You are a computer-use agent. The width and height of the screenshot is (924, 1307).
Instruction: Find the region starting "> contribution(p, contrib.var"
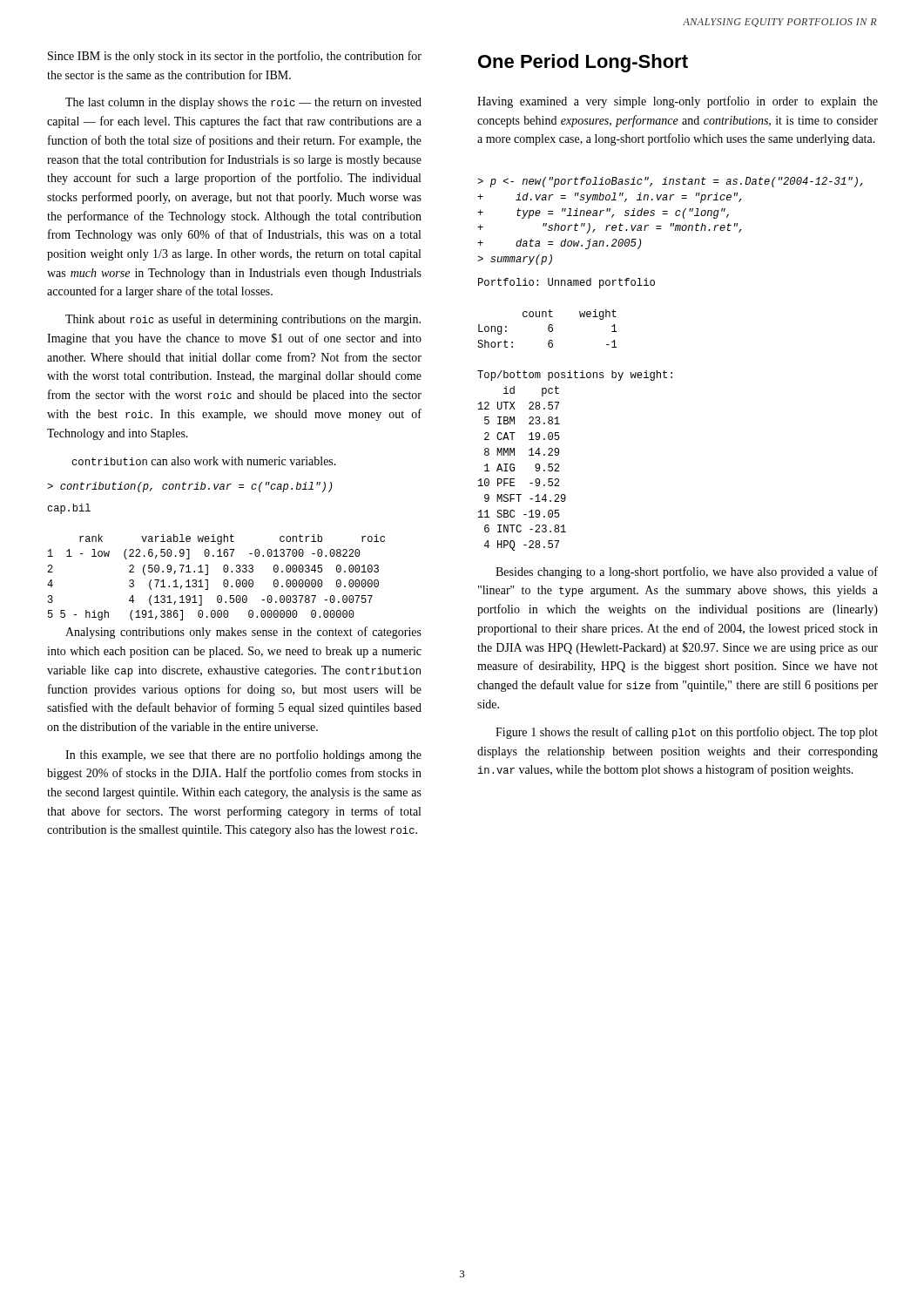tap(234, 487)
